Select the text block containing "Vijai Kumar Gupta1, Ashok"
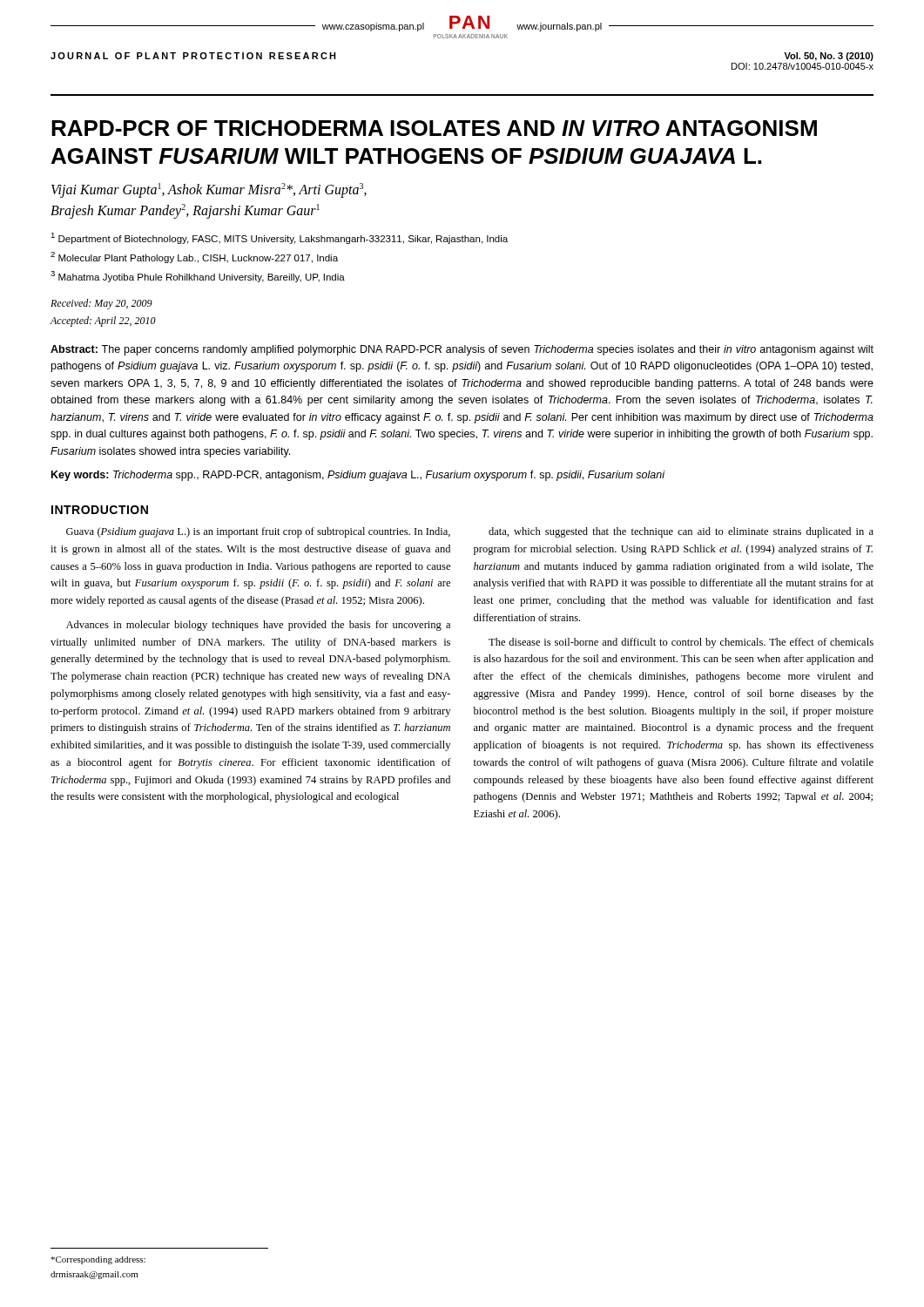The width and height of the screenshot is (924, 1307). point(209,199)
